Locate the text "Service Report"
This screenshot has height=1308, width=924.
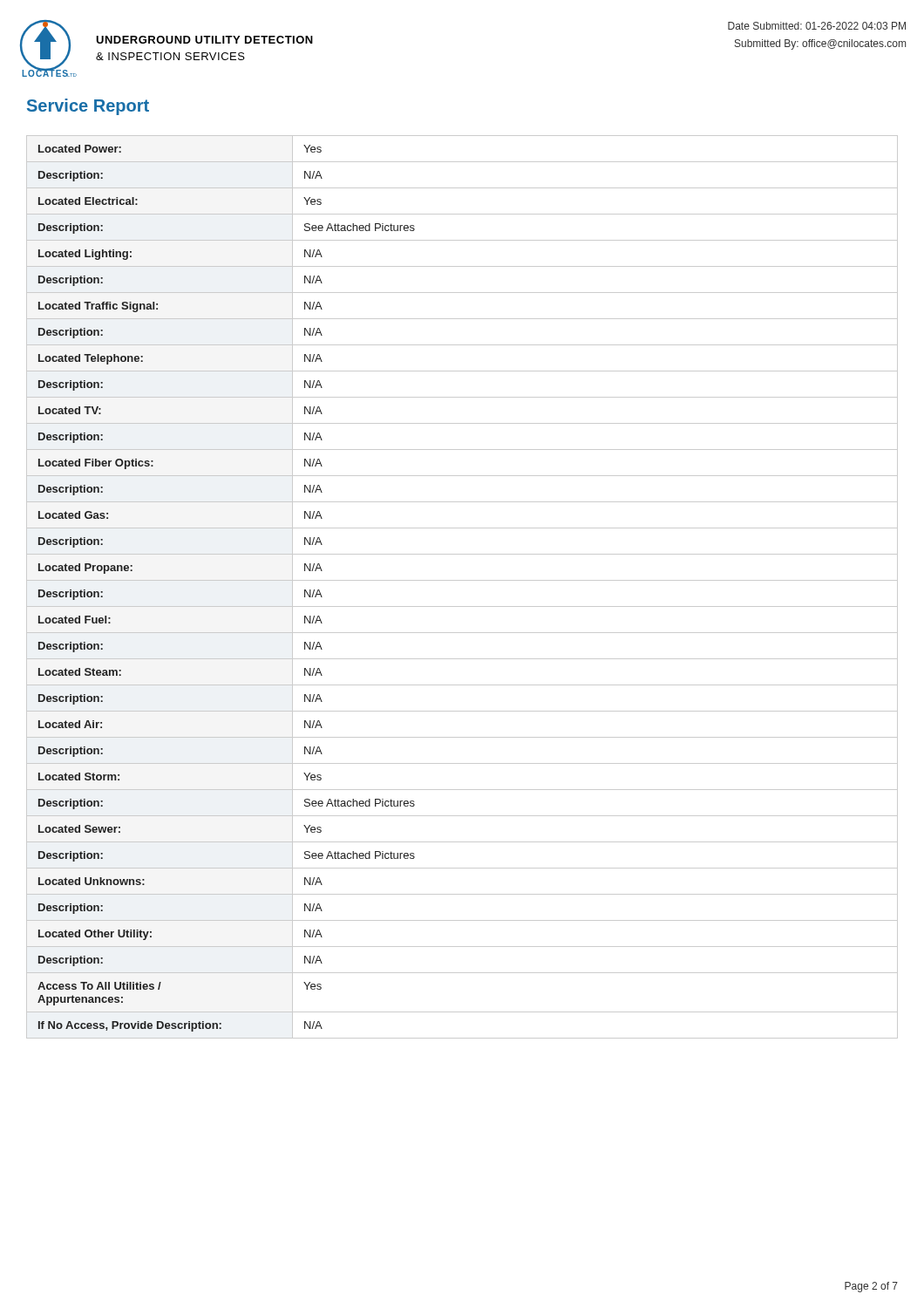(x=88, y=105)
